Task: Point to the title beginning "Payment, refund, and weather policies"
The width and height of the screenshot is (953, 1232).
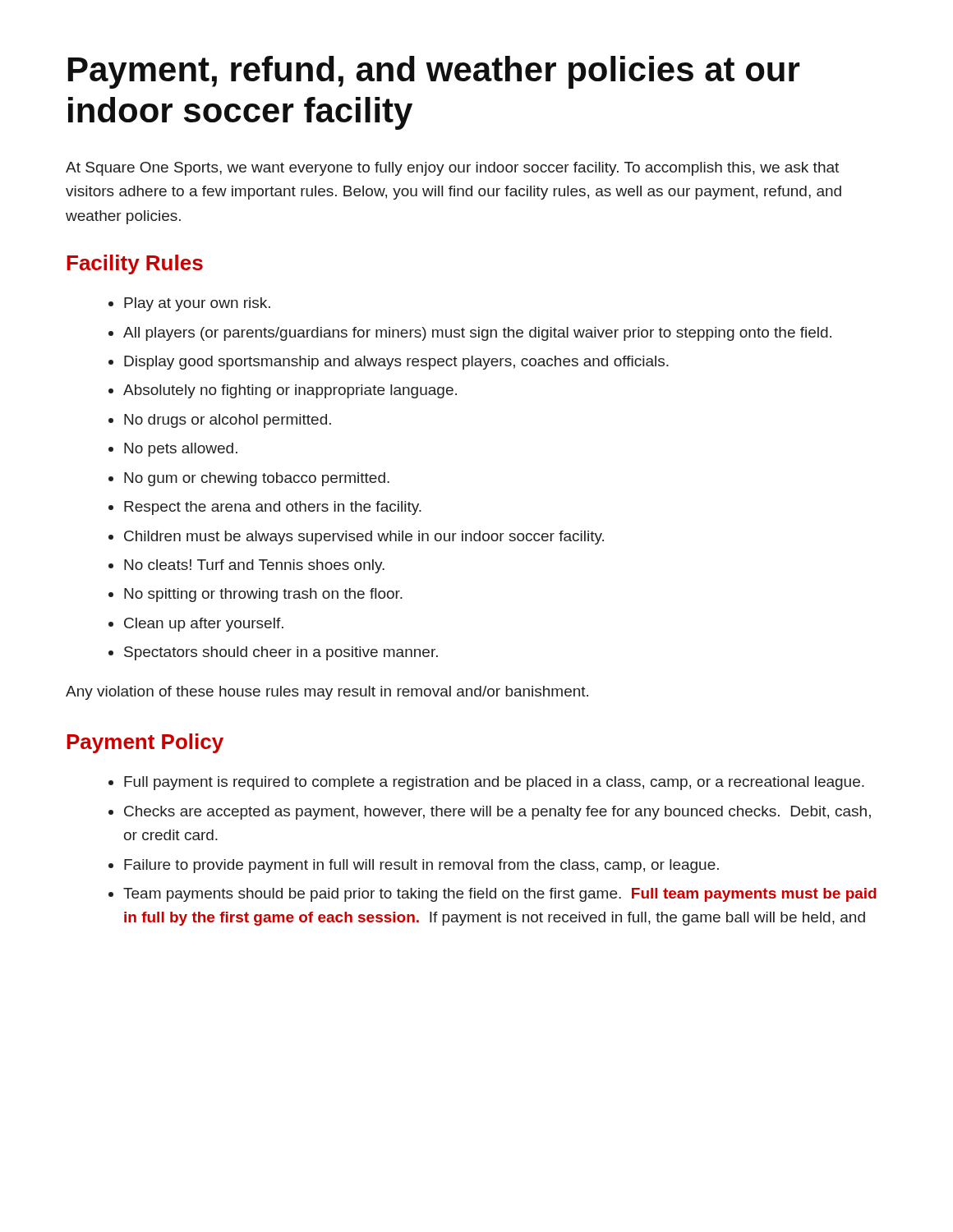Action: (433, 90)
